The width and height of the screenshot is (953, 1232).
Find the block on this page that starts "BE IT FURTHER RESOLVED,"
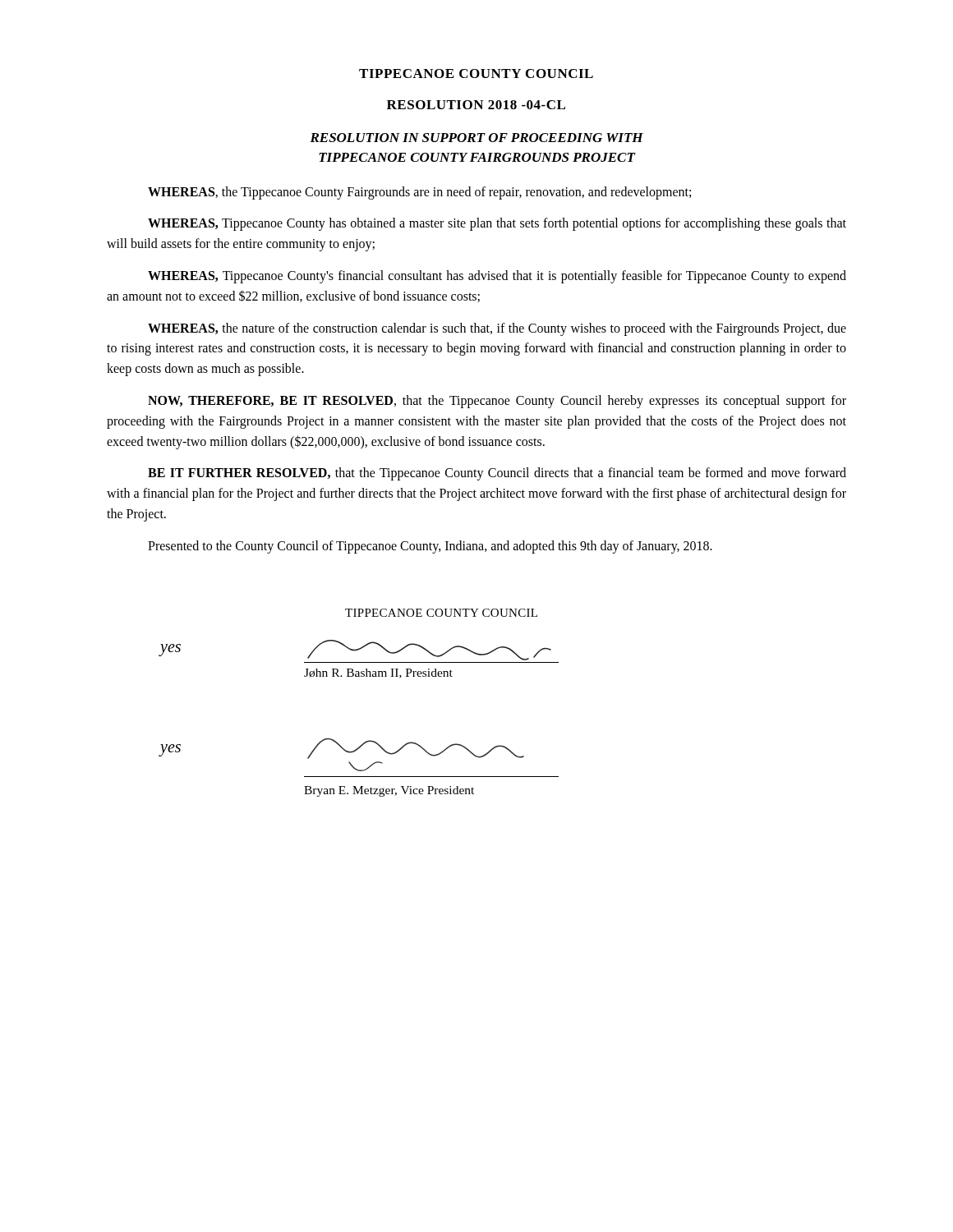coord(476,493)
